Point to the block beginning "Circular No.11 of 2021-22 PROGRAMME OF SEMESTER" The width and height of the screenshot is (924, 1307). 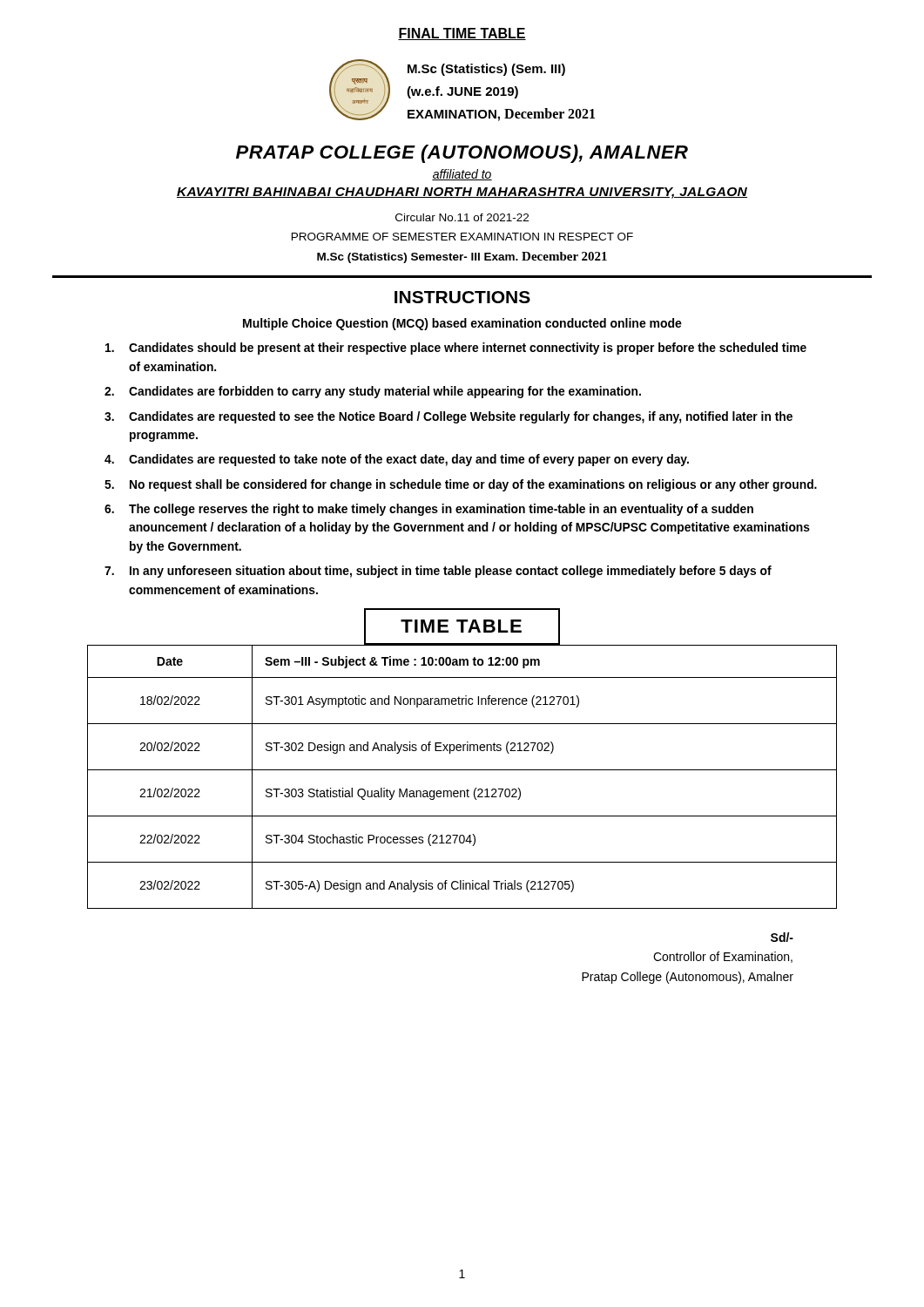pos(462,237)
